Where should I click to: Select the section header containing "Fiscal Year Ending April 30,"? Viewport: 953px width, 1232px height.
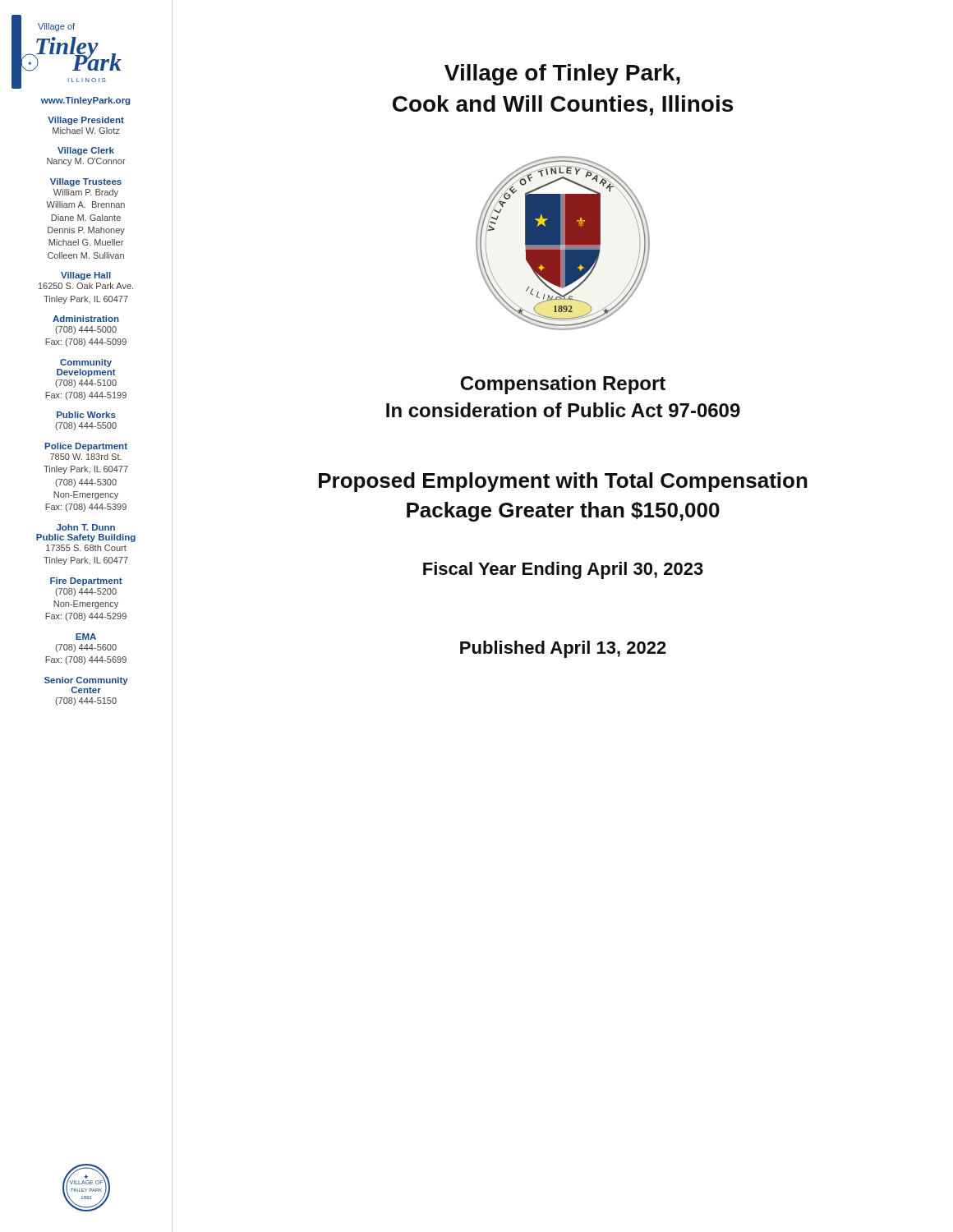(563, 568)
